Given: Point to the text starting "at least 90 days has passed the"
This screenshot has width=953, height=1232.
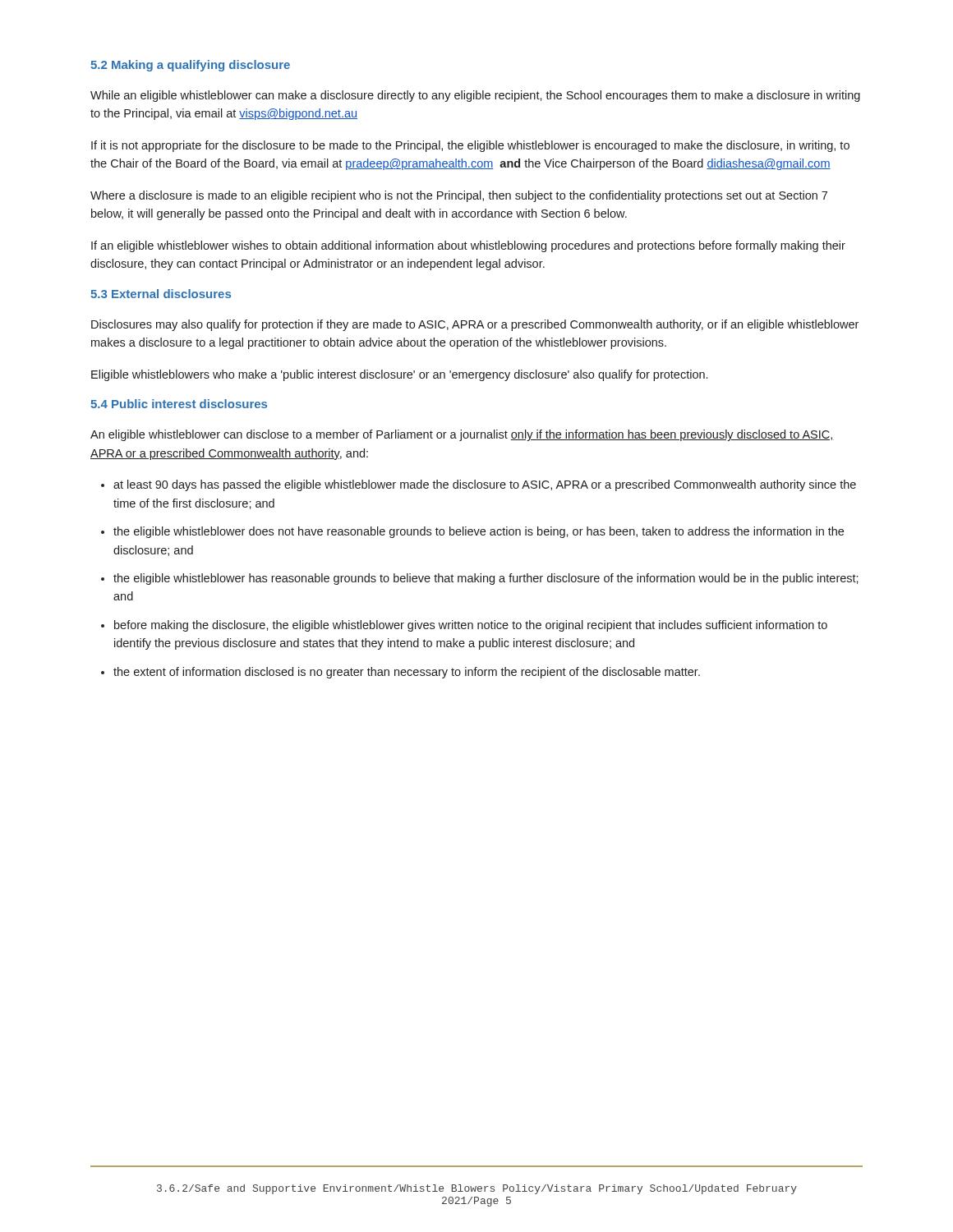Looking at the screenshot, I should pyautogui.click(x=488, y=494).
